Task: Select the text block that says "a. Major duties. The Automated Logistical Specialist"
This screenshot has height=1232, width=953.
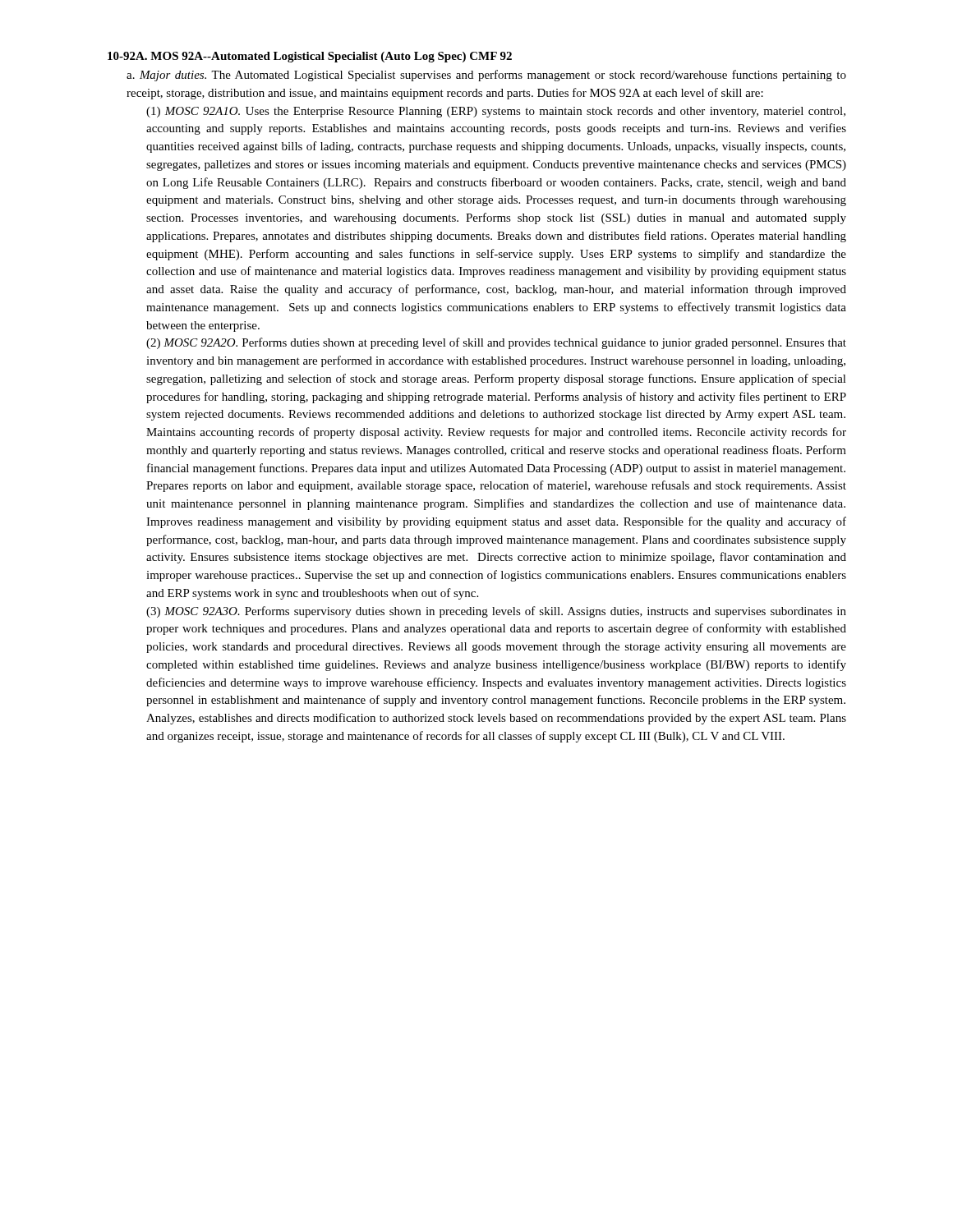Action: pyautogui.click(x=486, y=406)
